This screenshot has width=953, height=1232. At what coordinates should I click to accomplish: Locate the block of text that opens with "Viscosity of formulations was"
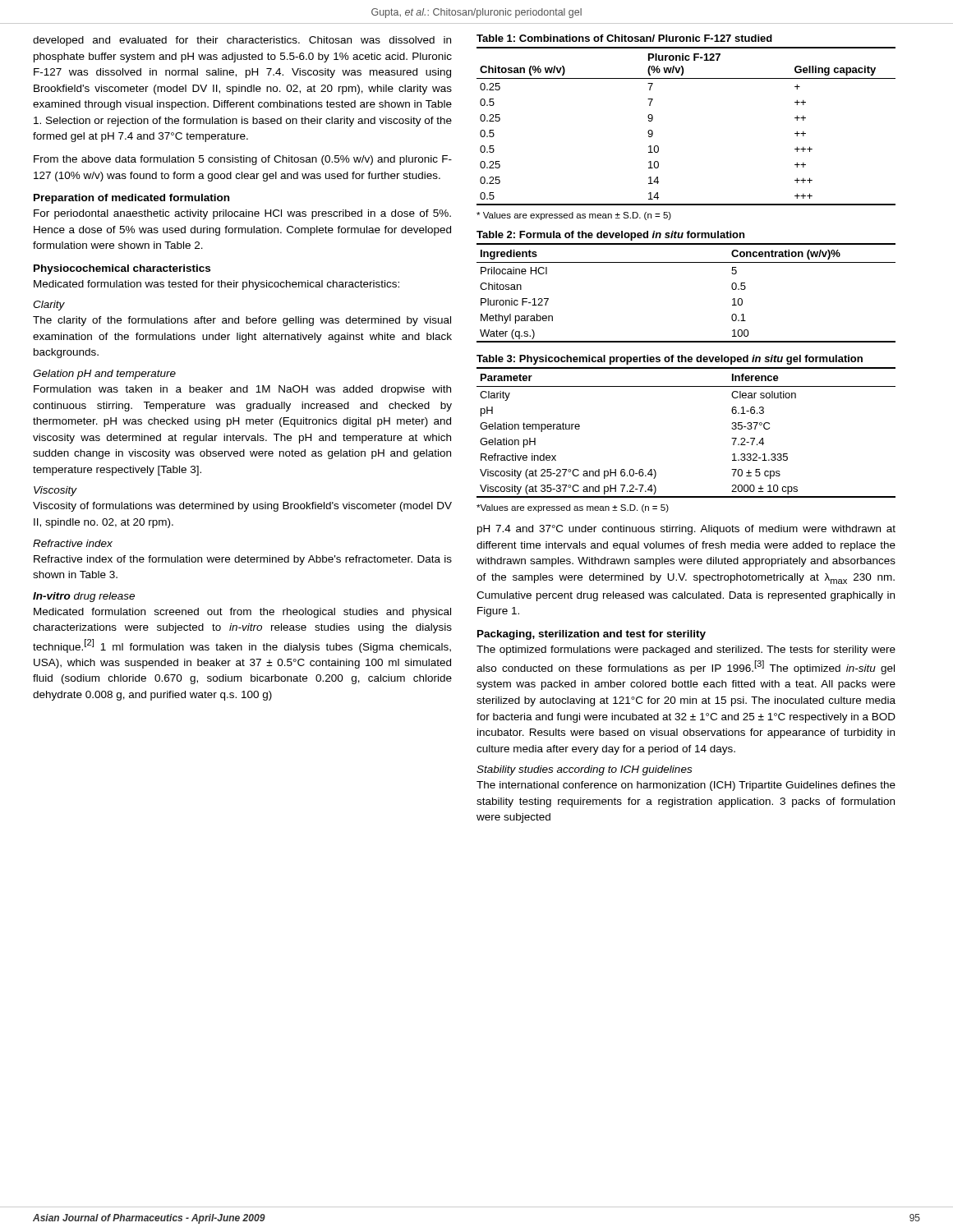click(242, 514)
